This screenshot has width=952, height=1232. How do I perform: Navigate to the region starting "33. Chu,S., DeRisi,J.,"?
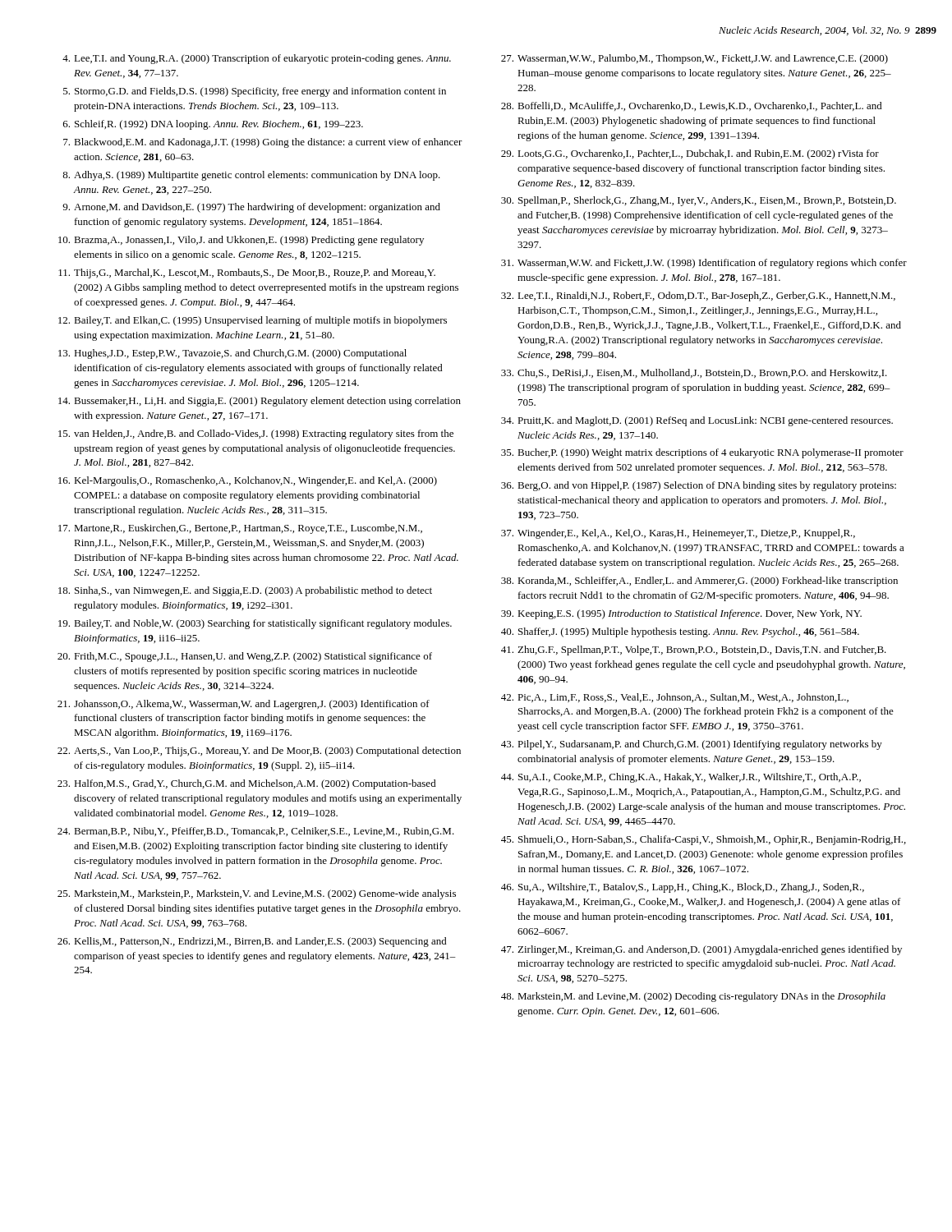pyautogui.click(x=700, y=387)
